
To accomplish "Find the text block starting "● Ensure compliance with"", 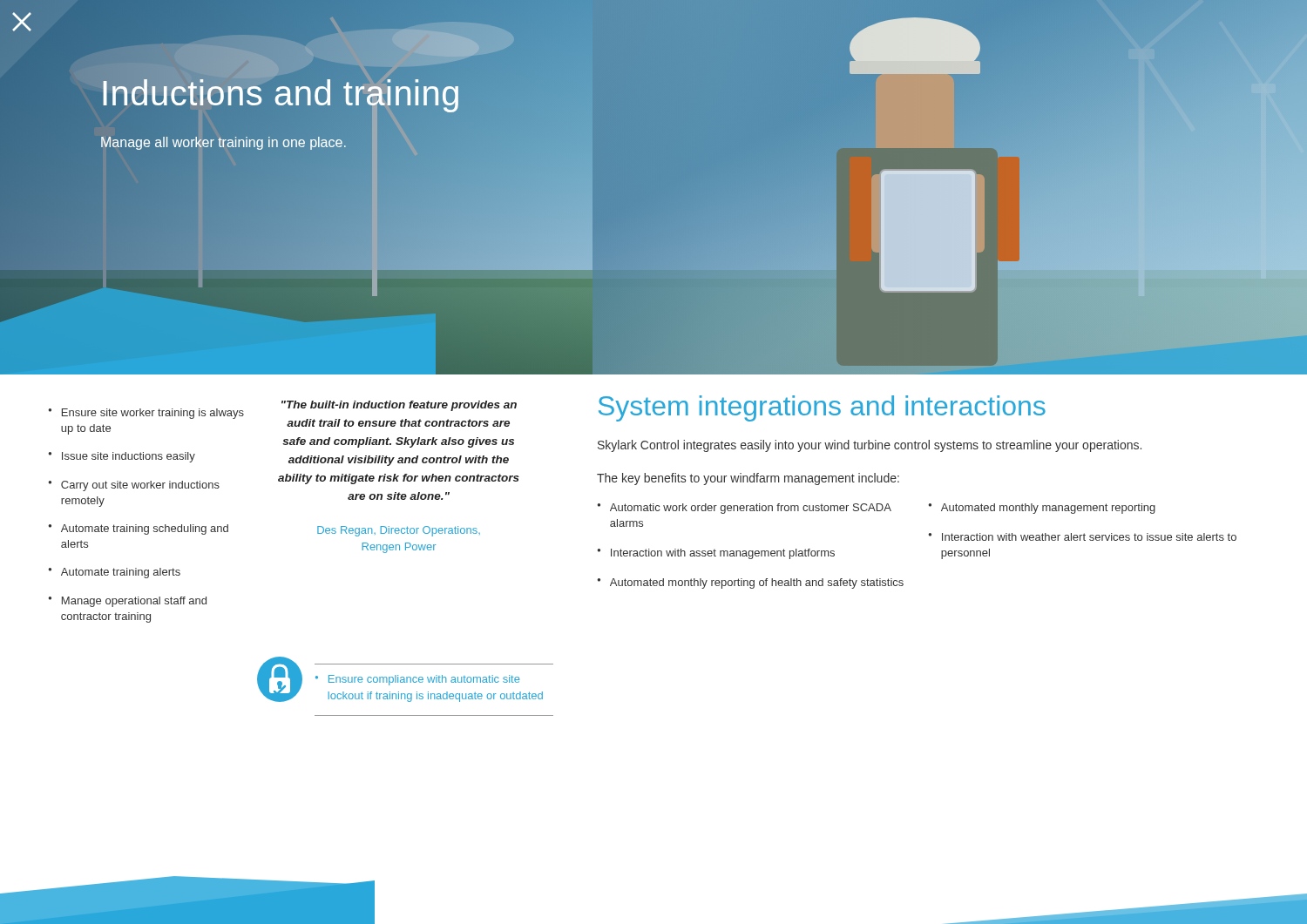I will pos(434,688).
